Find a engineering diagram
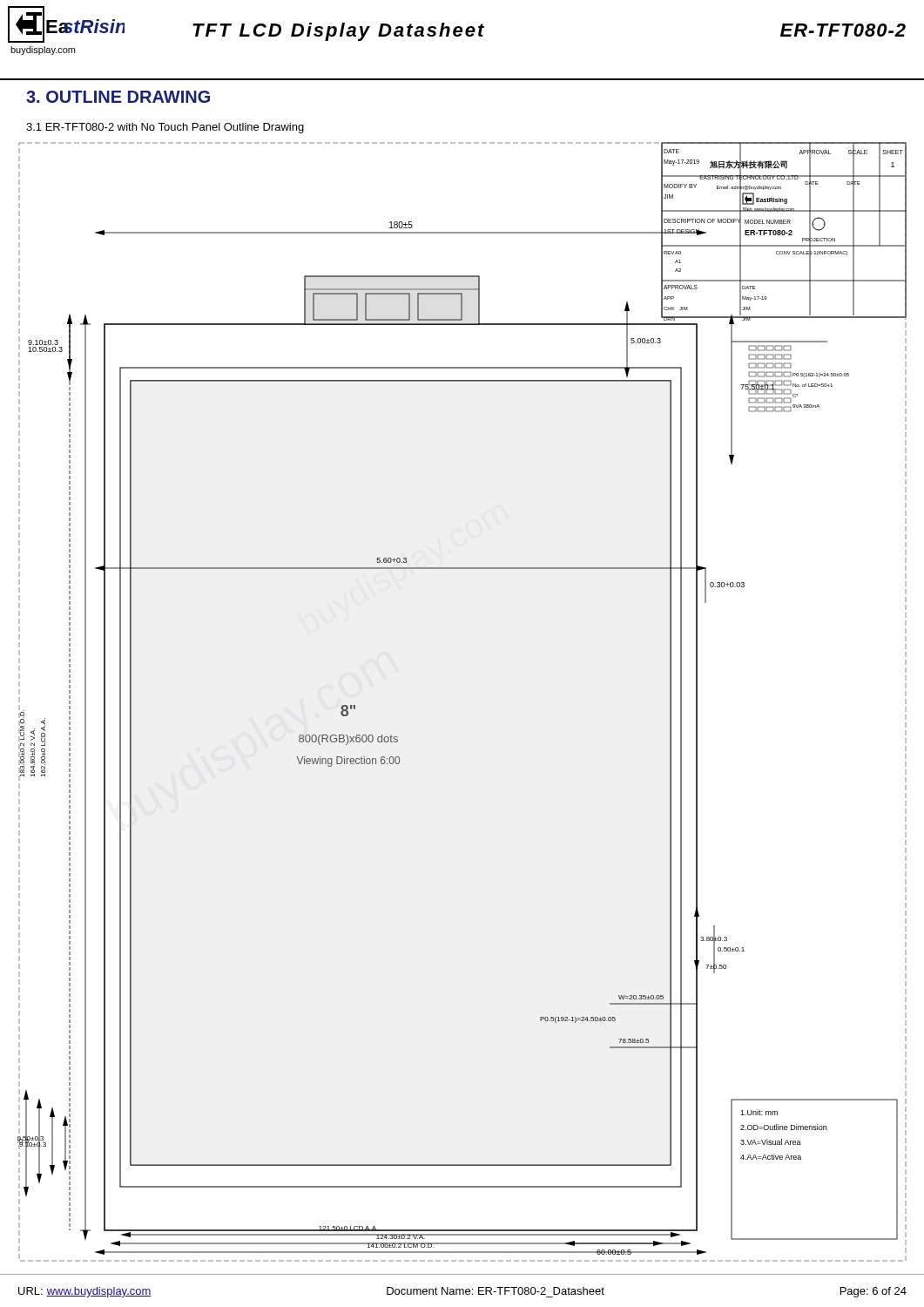 464,703
